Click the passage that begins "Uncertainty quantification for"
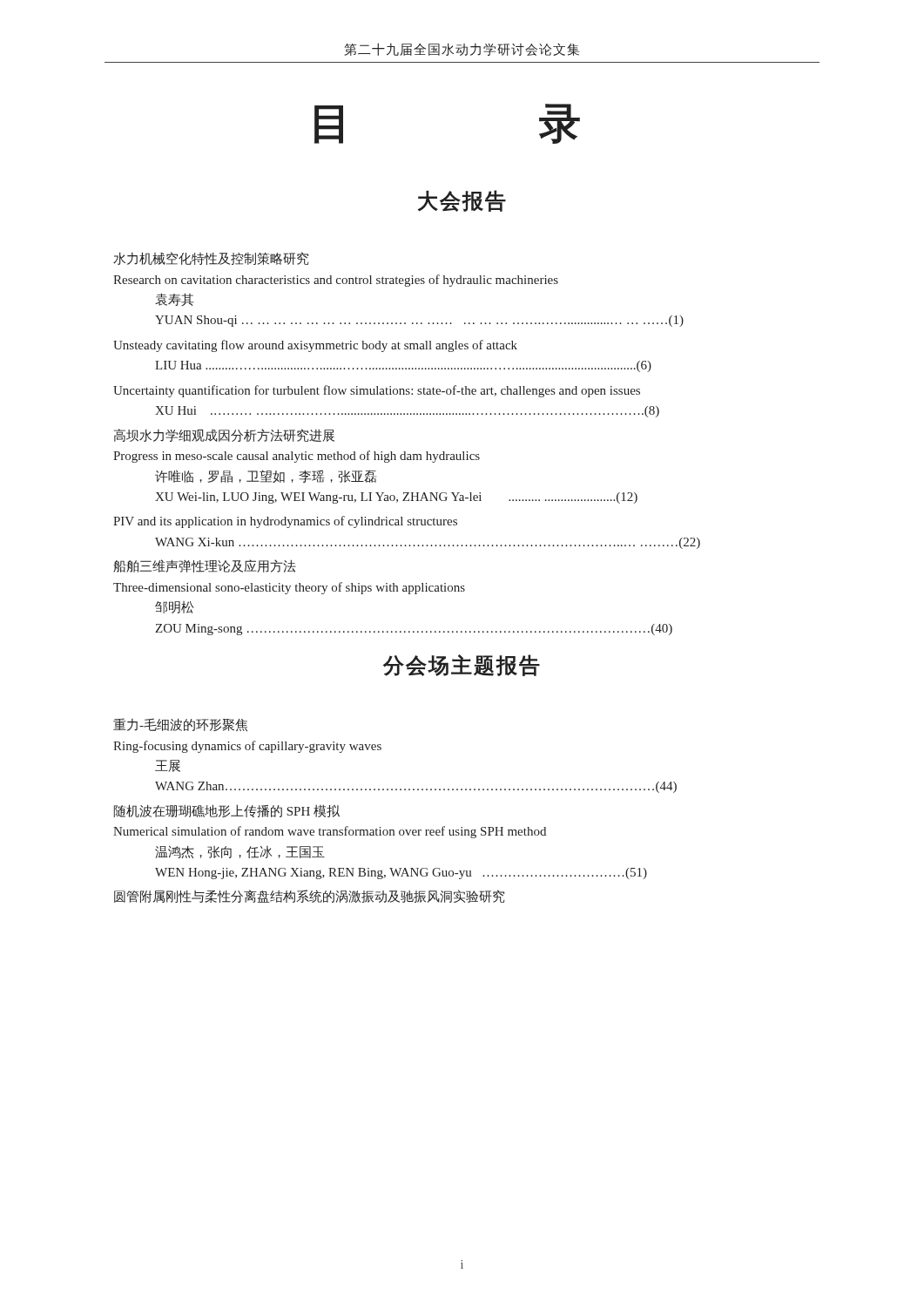This screenshot has height=1307, width=924. [x=475, y=402]
